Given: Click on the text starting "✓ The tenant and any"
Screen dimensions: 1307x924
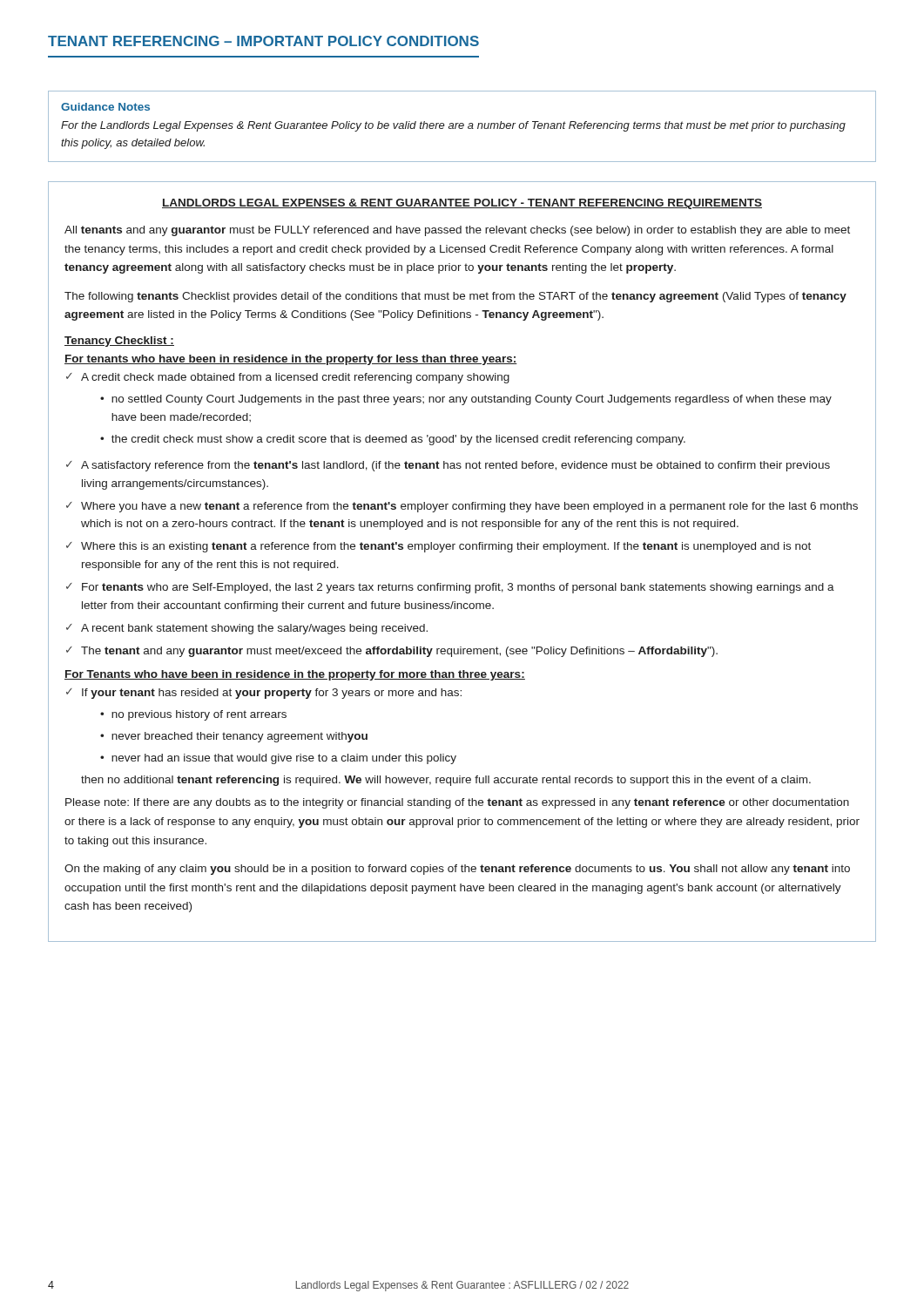Looking at the screenshot, I should (x=462, y=651).
